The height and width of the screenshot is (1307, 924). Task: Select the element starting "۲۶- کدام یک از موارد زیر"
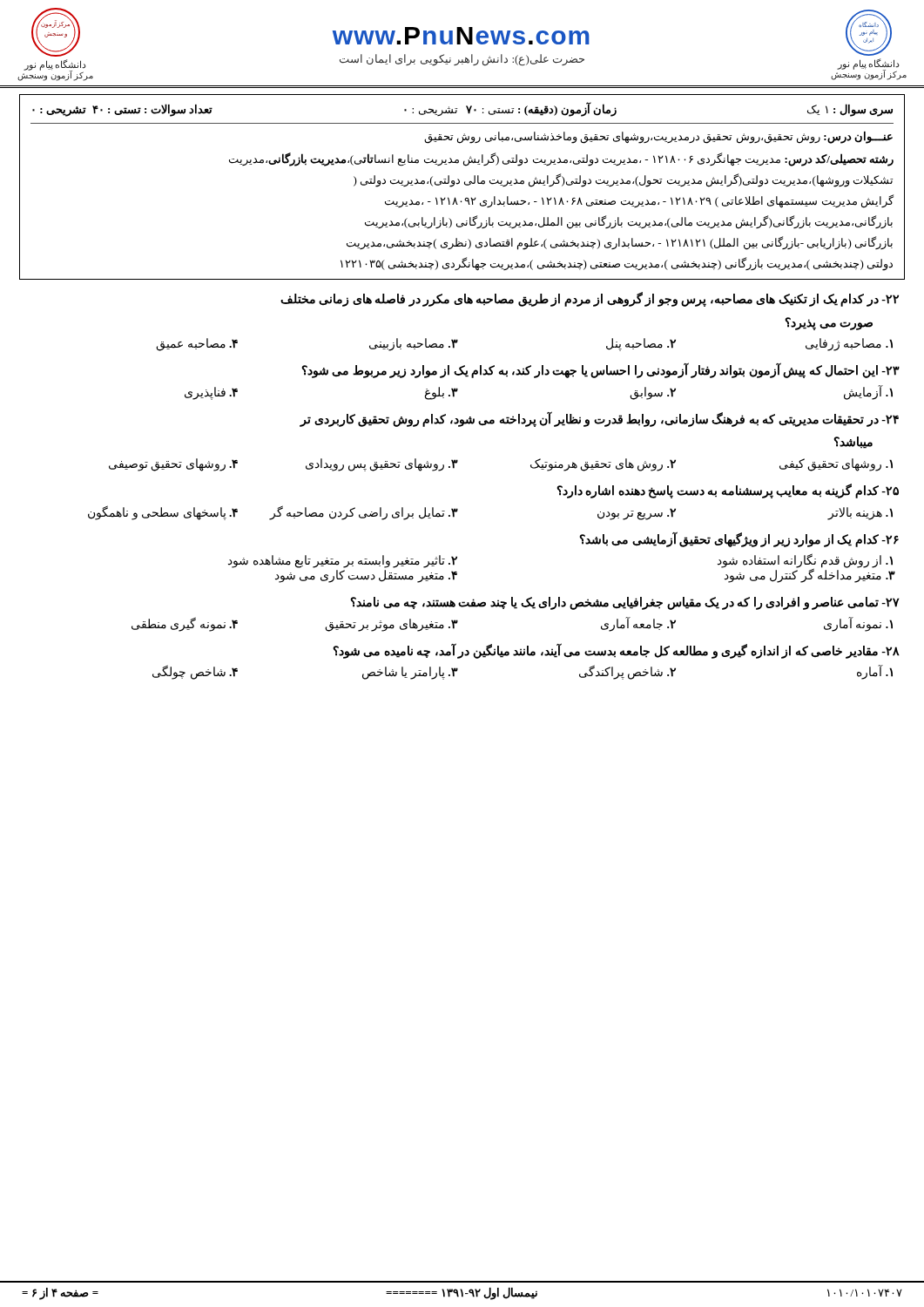tap(462, 556)
